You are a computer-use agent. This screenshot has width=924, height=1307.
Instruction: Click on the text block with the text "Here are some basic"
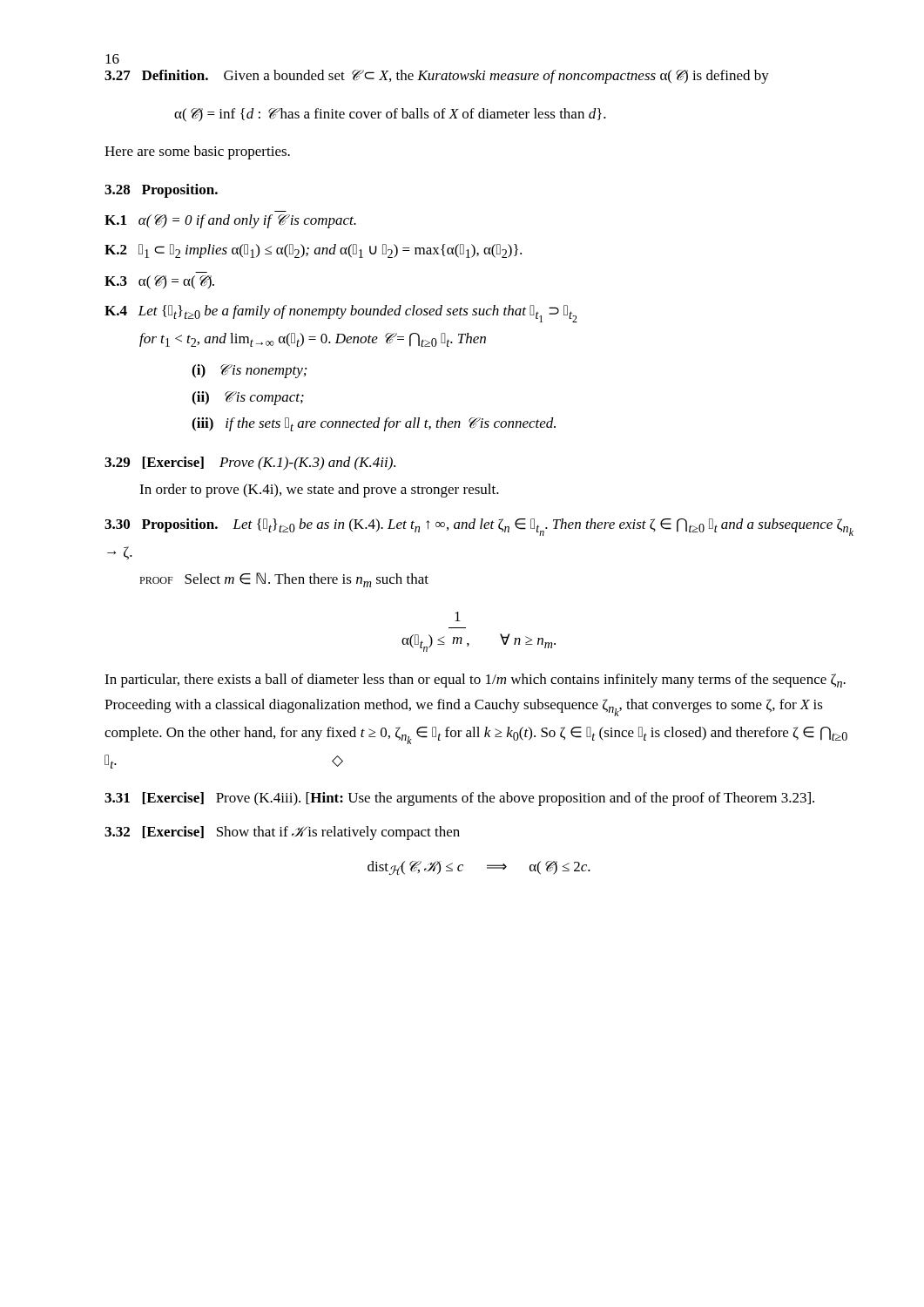pyautogui.click(x=198, y=151)
